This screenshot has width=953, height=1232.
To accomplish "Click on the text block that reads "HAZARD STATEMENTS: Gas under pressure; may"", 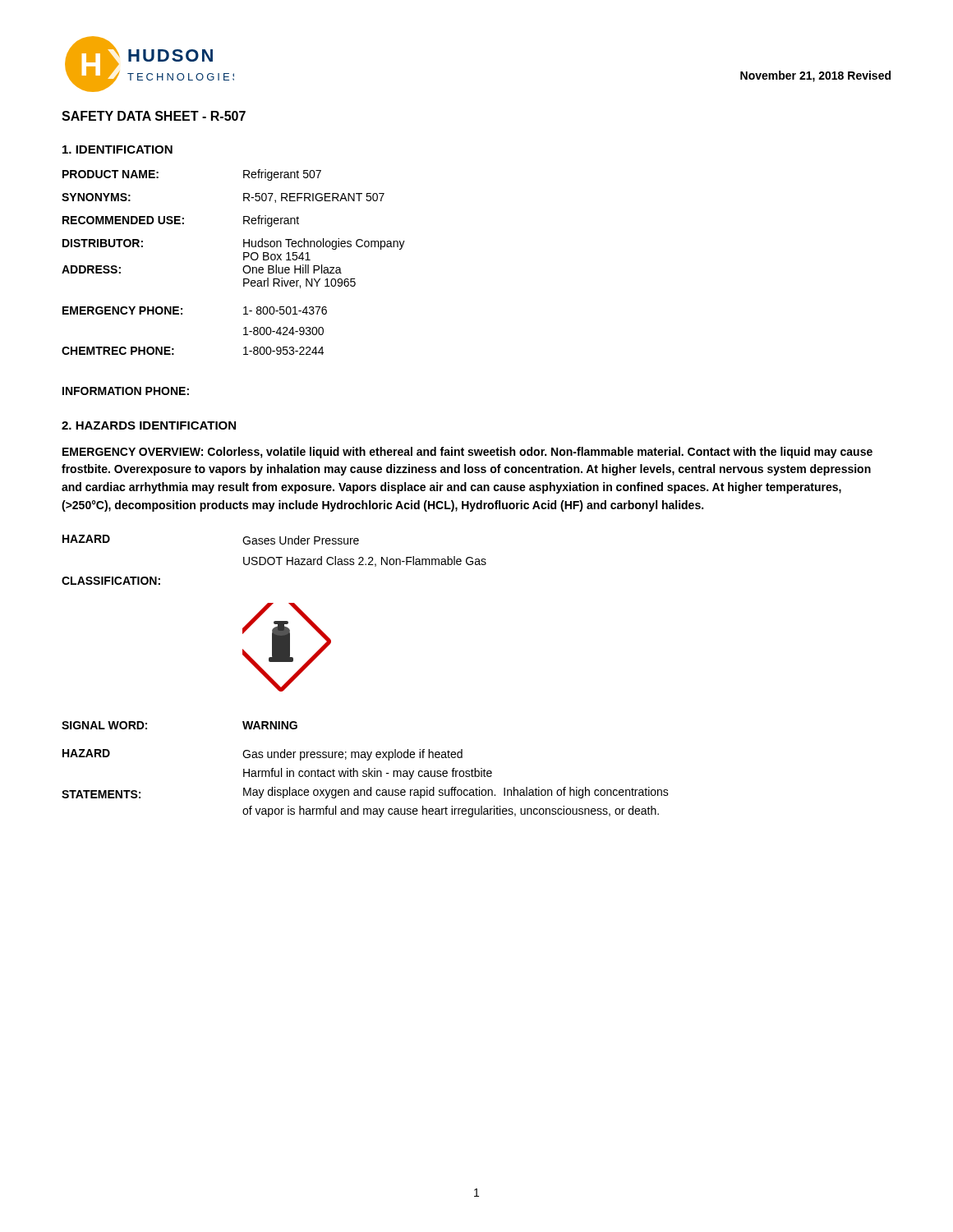I will point(476,782).
